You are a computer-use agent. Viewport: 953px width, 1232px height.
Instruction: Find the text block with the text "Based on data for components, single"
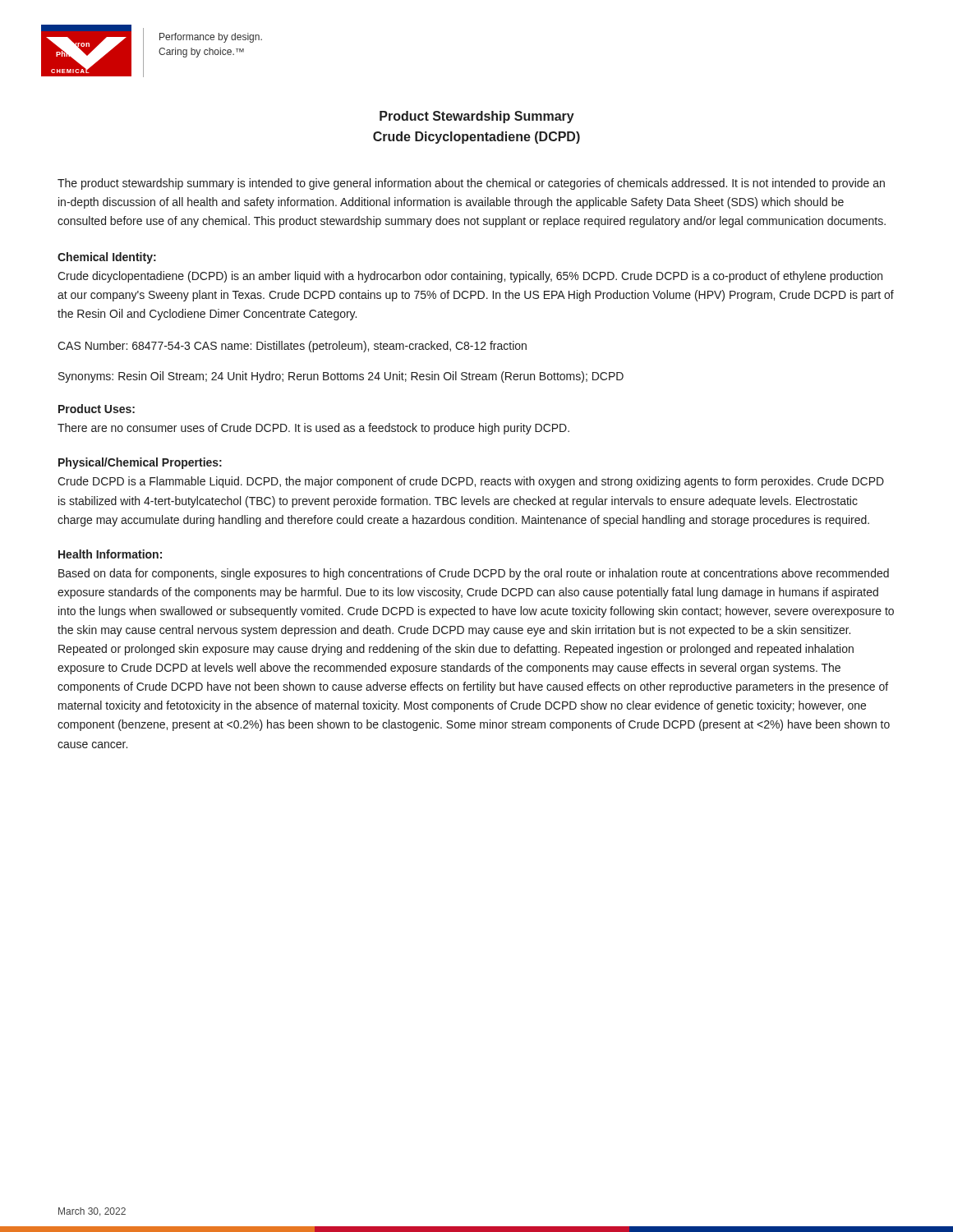[476, 658]
